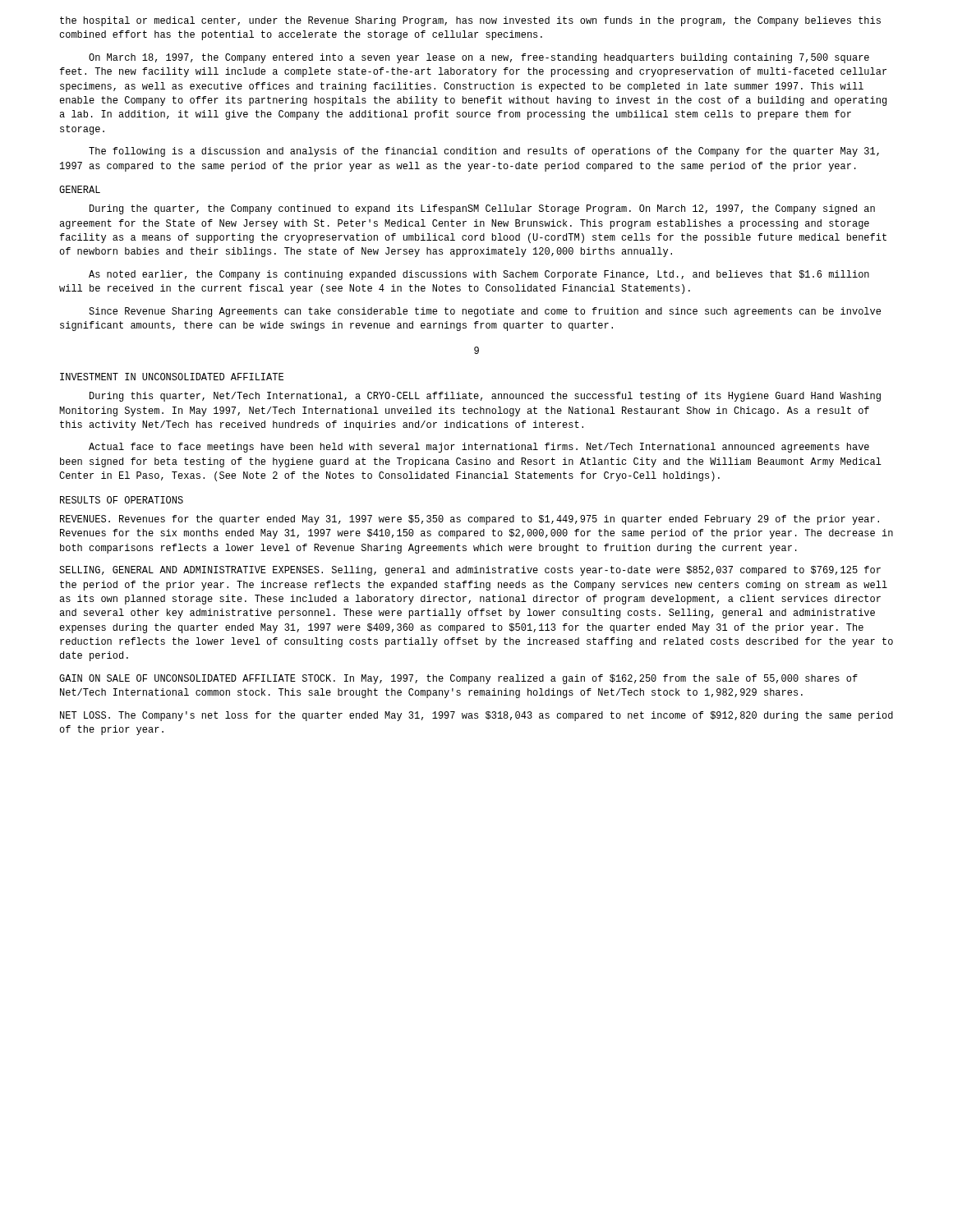Locate the text "RESULTS OF OPERATIONS"
This screenshot has width=953, height=1232.
tap(121, 501)
